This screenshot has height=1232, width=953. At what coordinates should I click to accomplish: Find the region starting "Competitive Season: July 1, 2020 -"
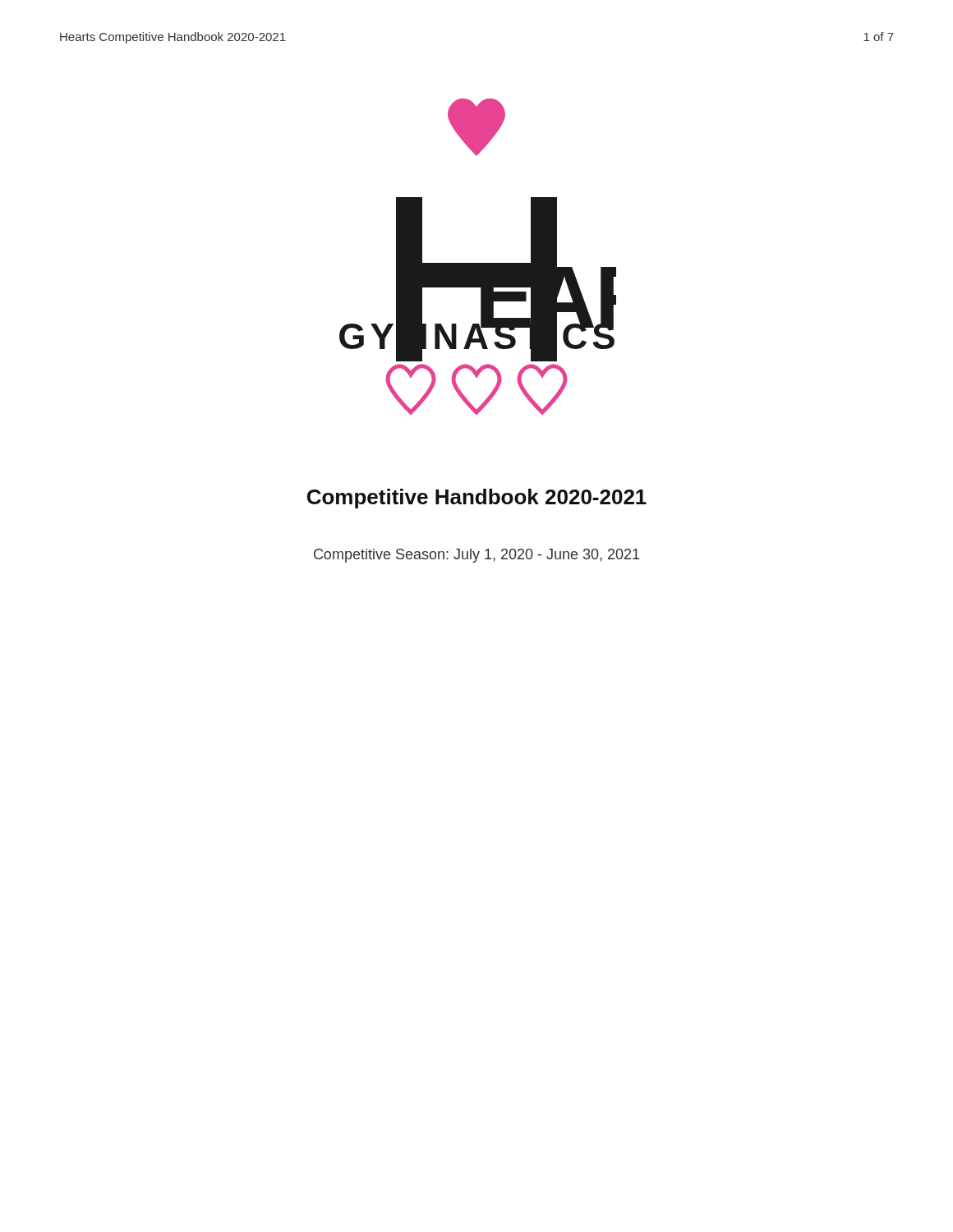click(476, 554)
